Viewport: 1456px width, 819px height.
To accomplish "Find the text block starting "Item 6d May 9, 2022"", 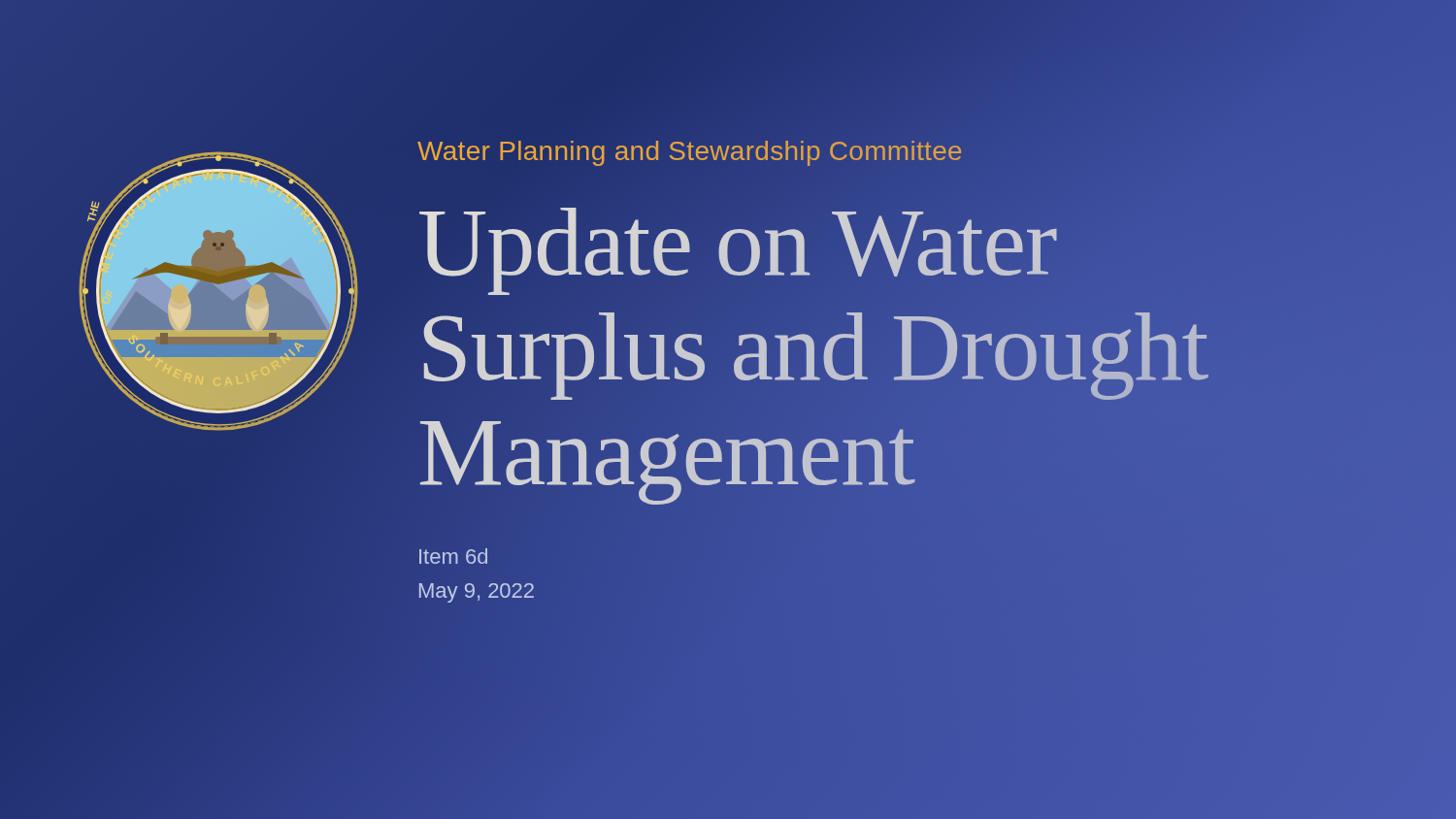I will (476, 574).
